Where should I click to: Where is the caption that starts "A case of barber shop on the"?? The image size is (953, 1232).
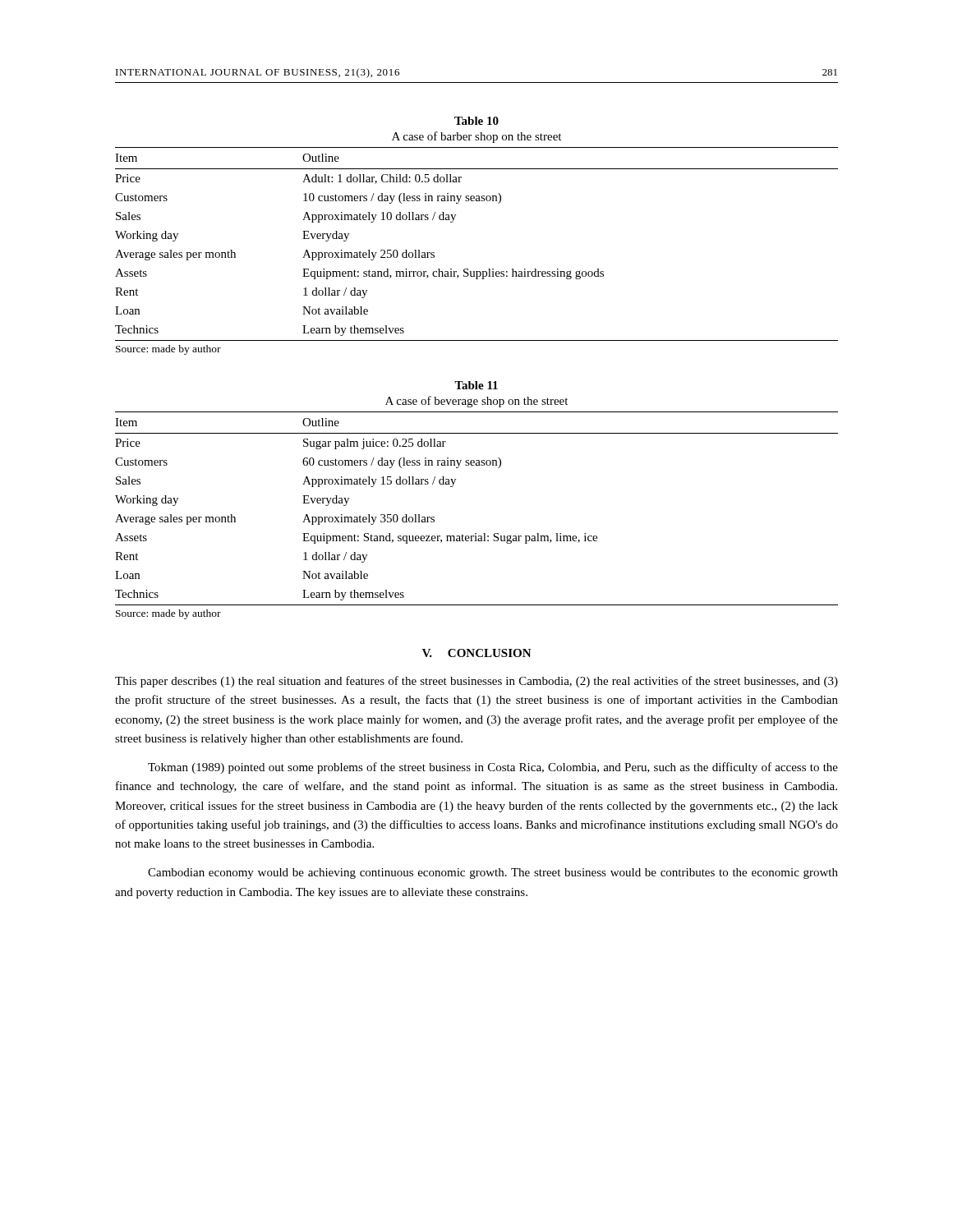476,136
